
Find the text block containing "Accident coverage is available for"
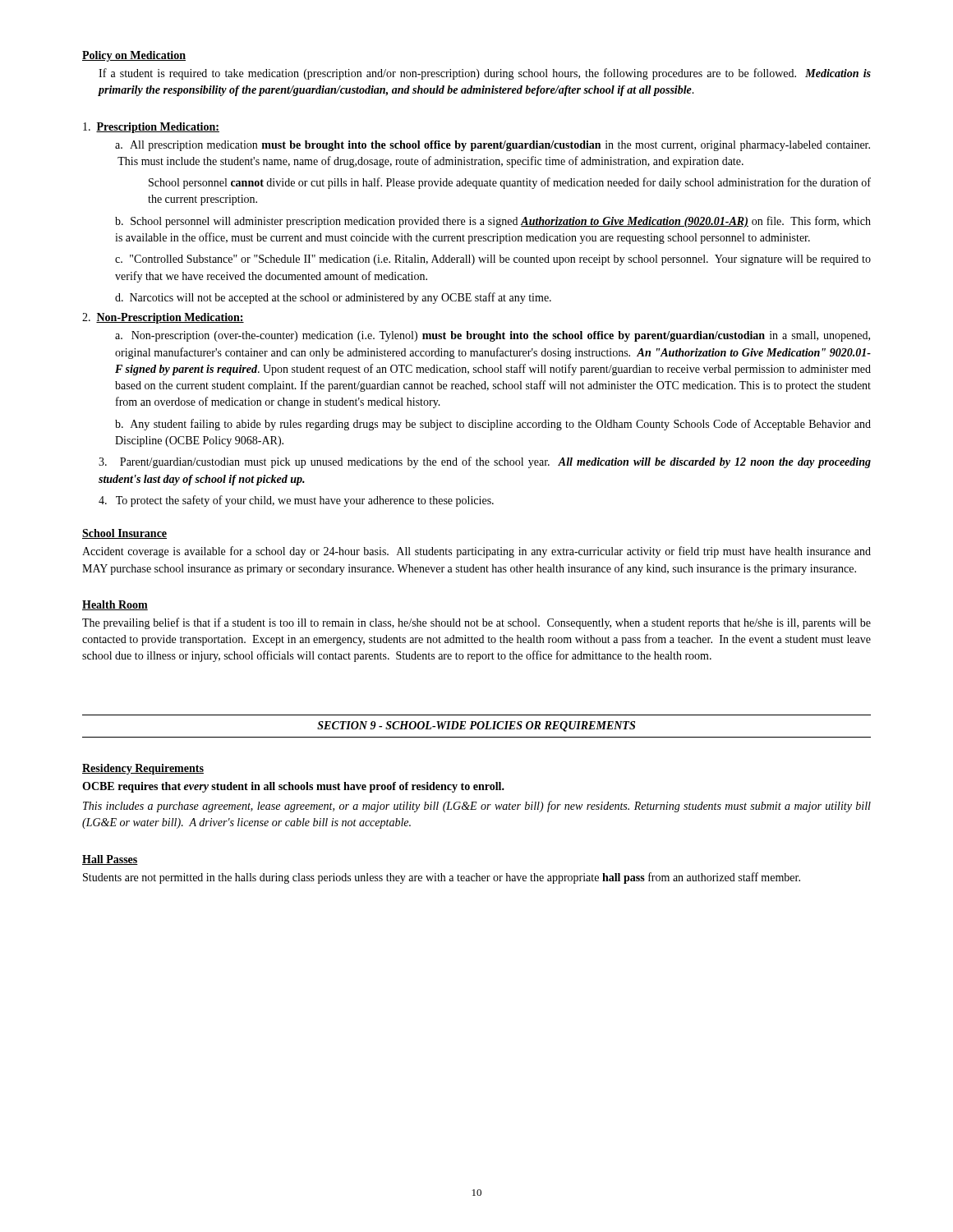point(476,560)
